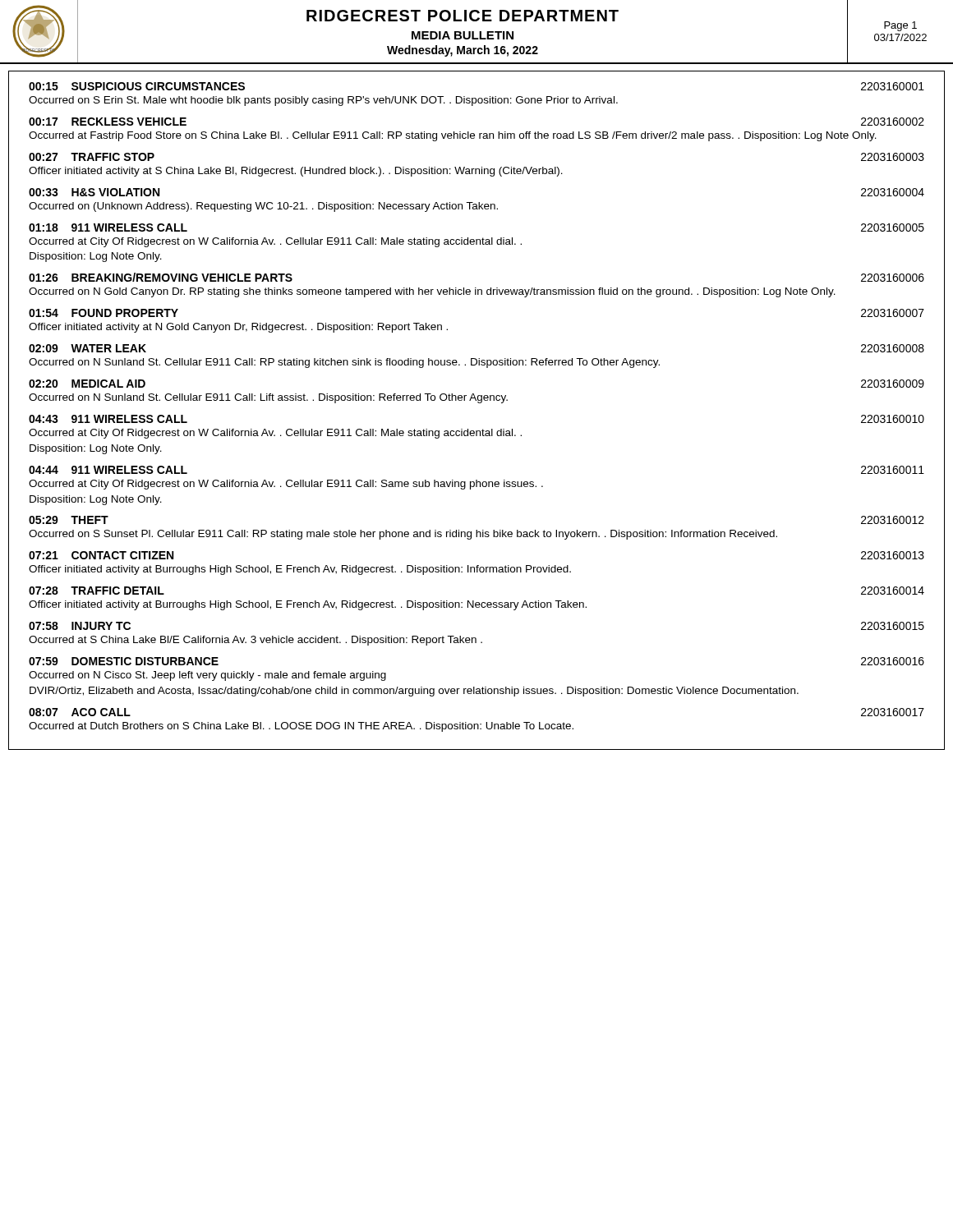Locate the block of text that opens with "05:29 THEFT 2203160012 Occurred on"
953x1232 pixels.
(476, 528)
